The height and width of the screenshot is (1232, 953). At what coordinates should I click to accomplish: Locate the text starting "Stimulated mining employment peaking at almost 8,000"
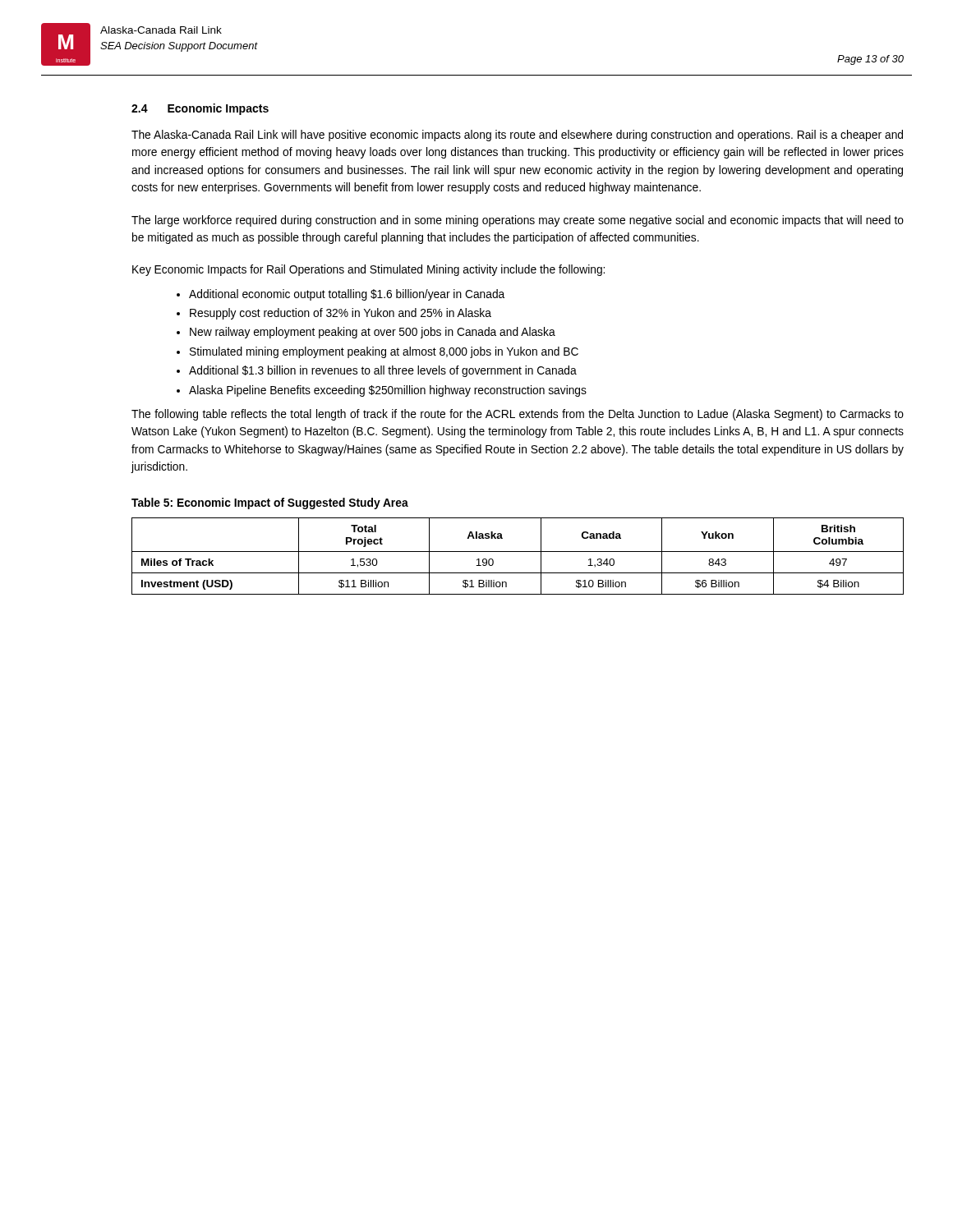point(384,352)
